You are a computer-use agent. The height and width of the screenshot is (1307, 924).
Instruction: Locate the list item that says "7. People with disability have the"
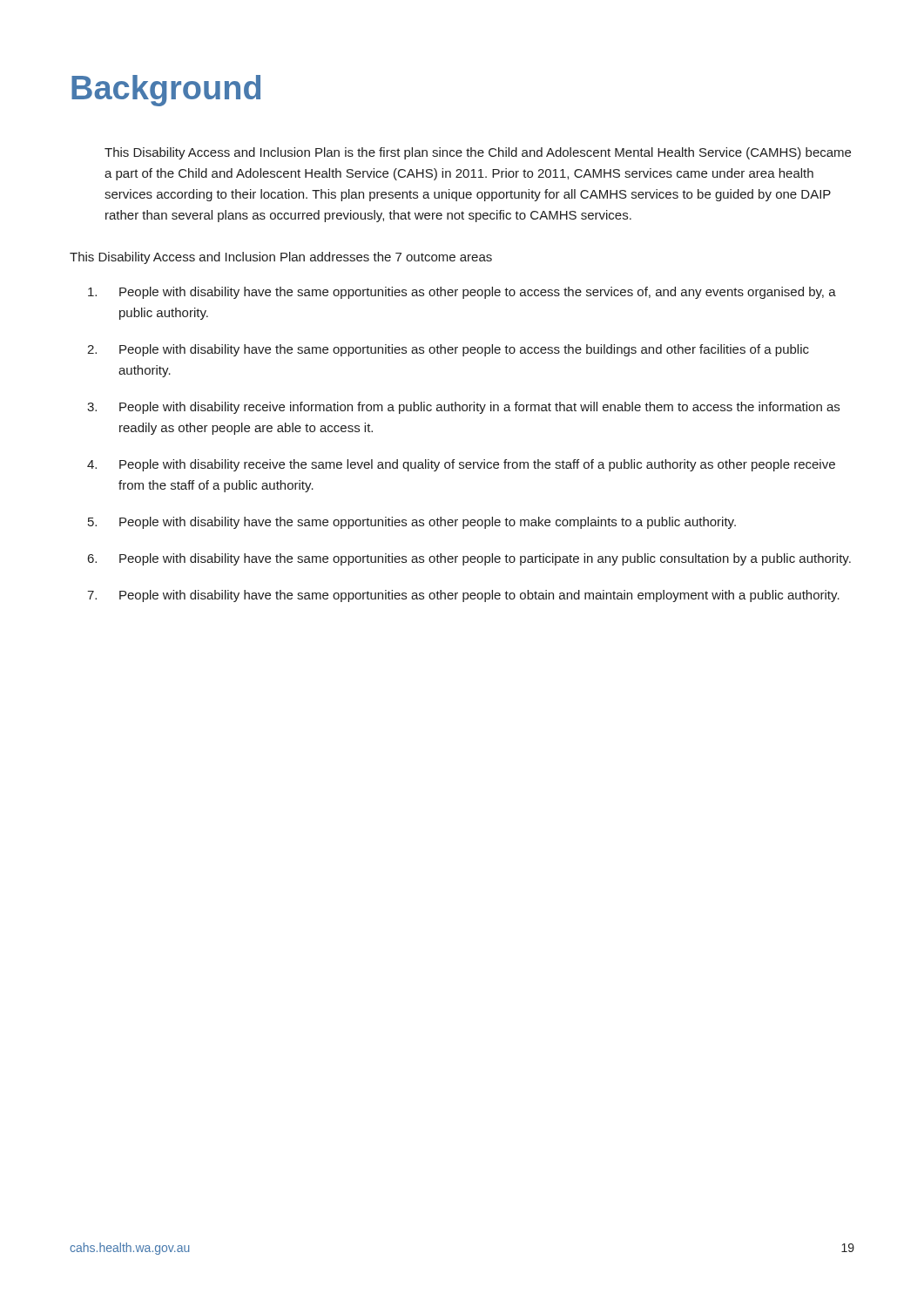[x=471, y=595]
